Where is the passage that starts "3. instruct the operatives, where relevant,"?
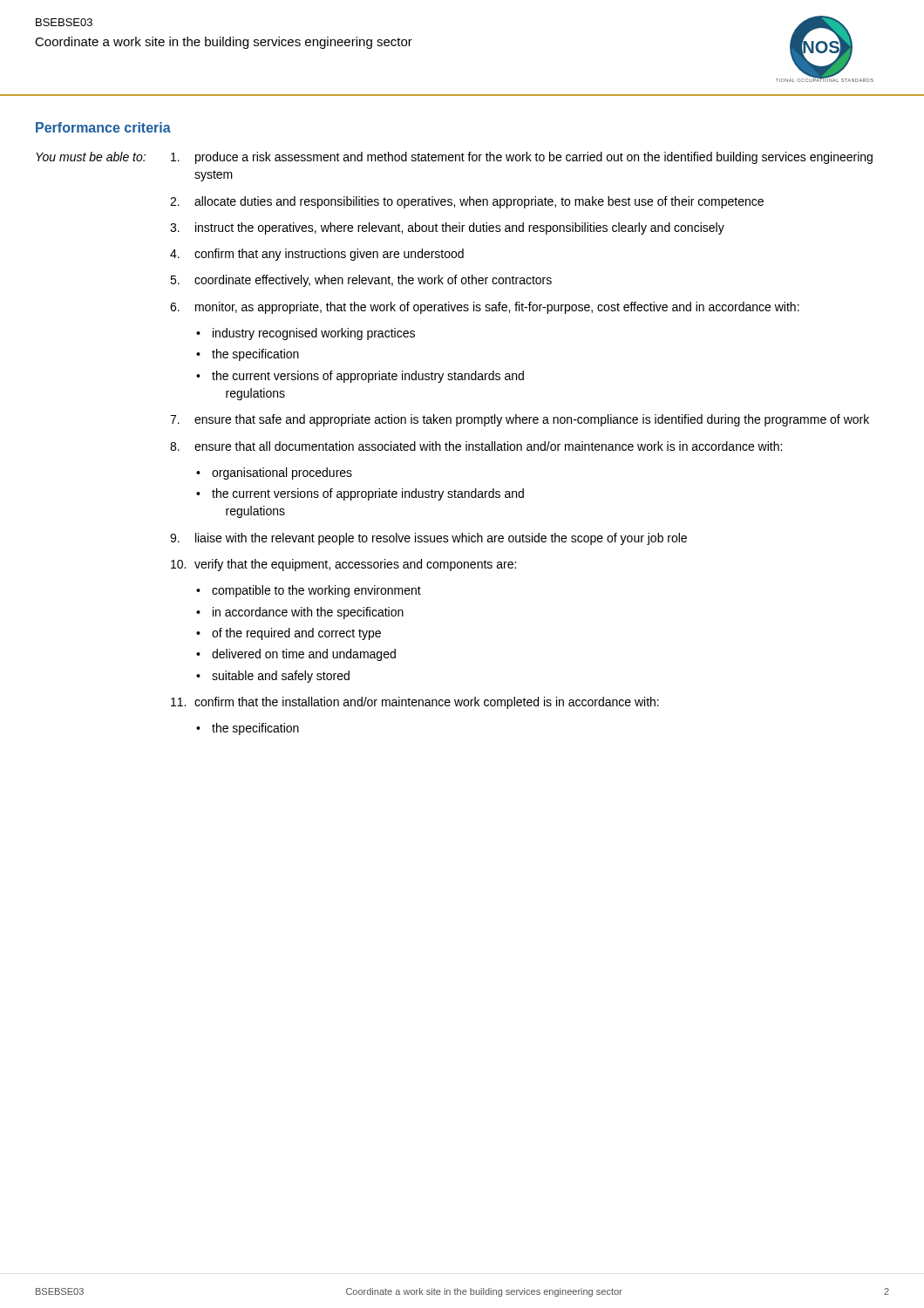The height and width of the screenshot is (1308, 924). 530,228
